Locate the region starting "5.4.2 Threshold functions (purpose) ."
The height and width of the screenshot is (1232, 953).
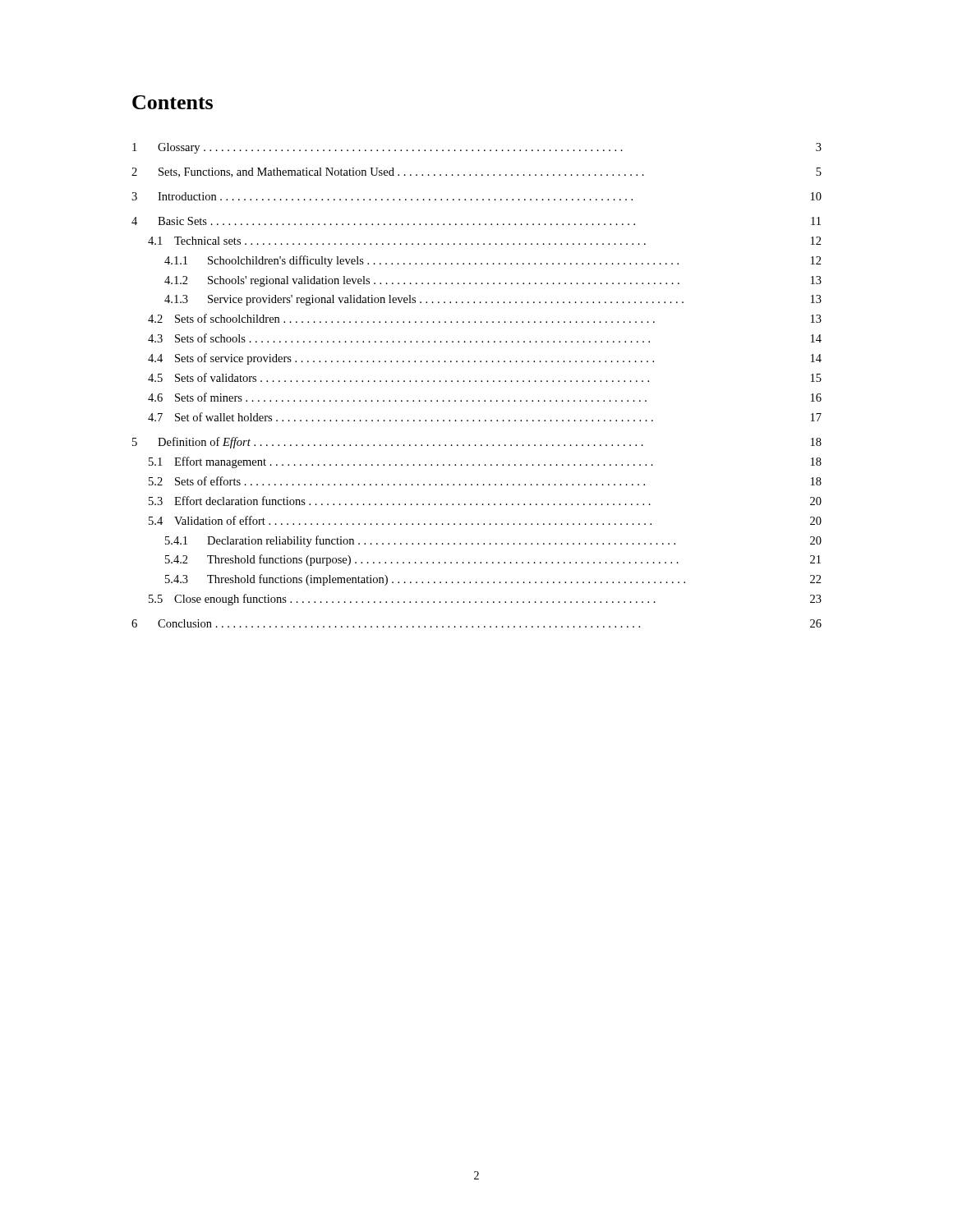tap(476, 560)
